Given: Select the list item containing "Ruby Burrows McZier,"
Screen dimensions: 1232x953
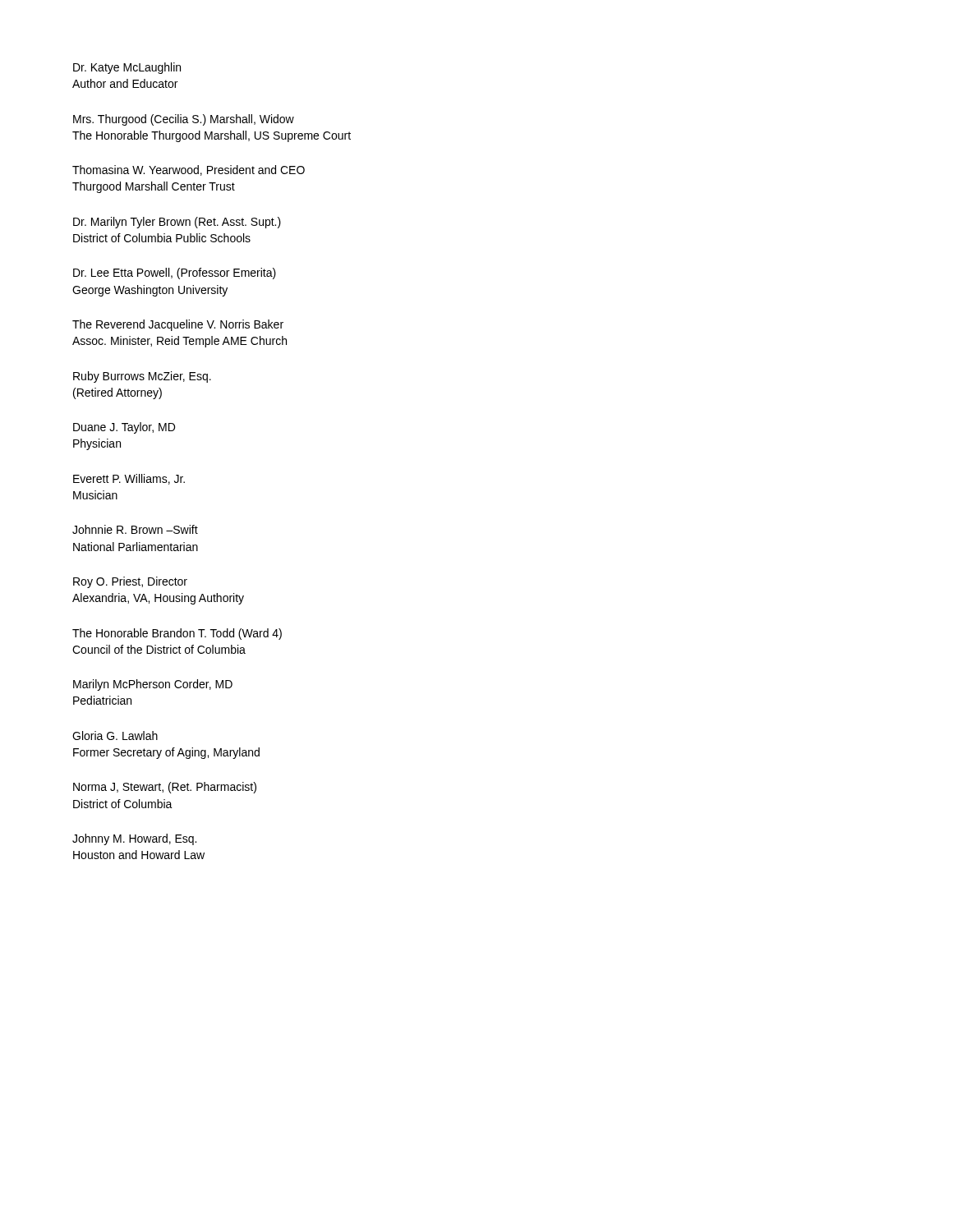Looking at the screenshot, I should [142, 377].
